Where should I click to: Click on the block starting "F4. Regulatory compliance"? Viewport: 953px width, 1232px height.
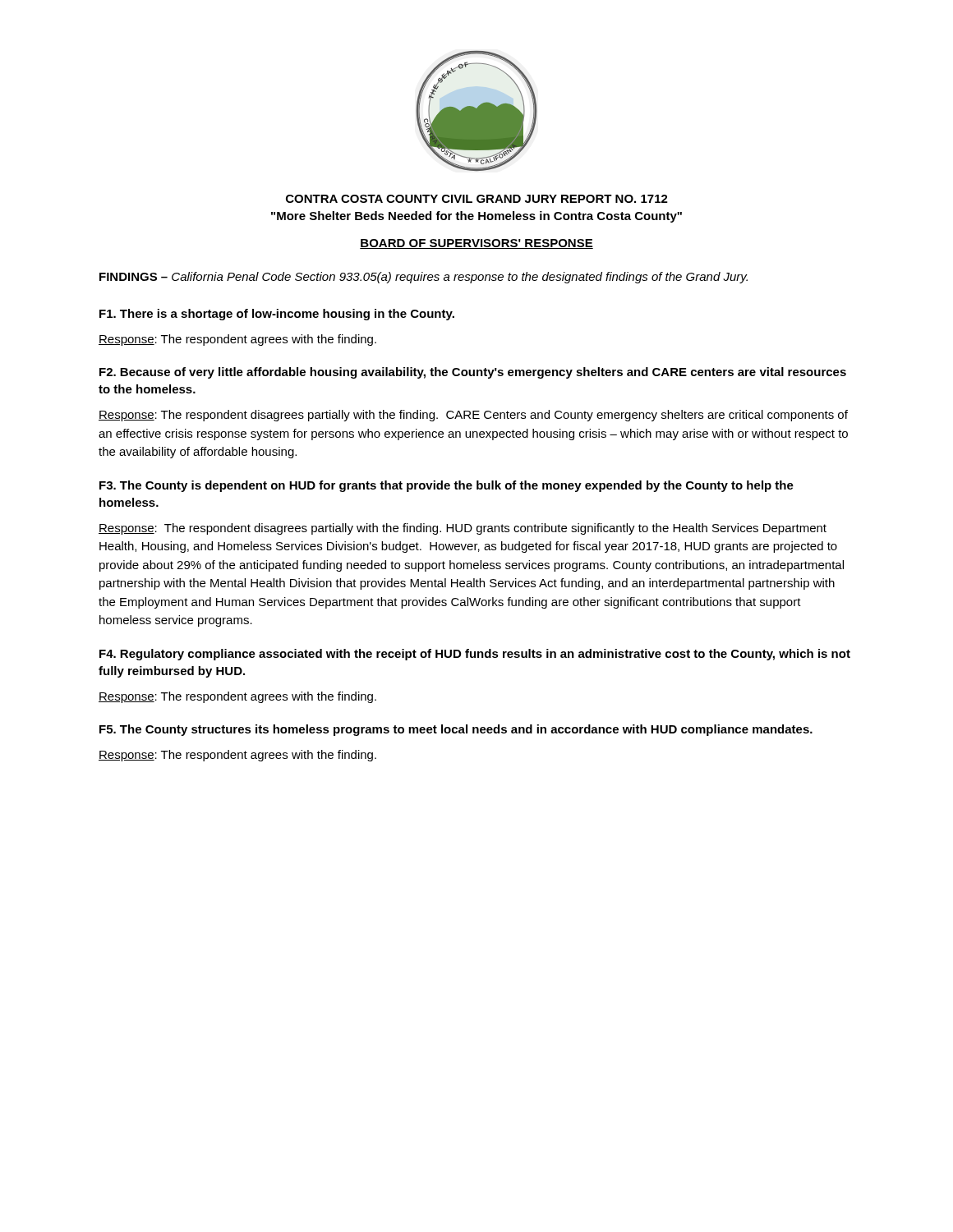click(x=474, y=662)
